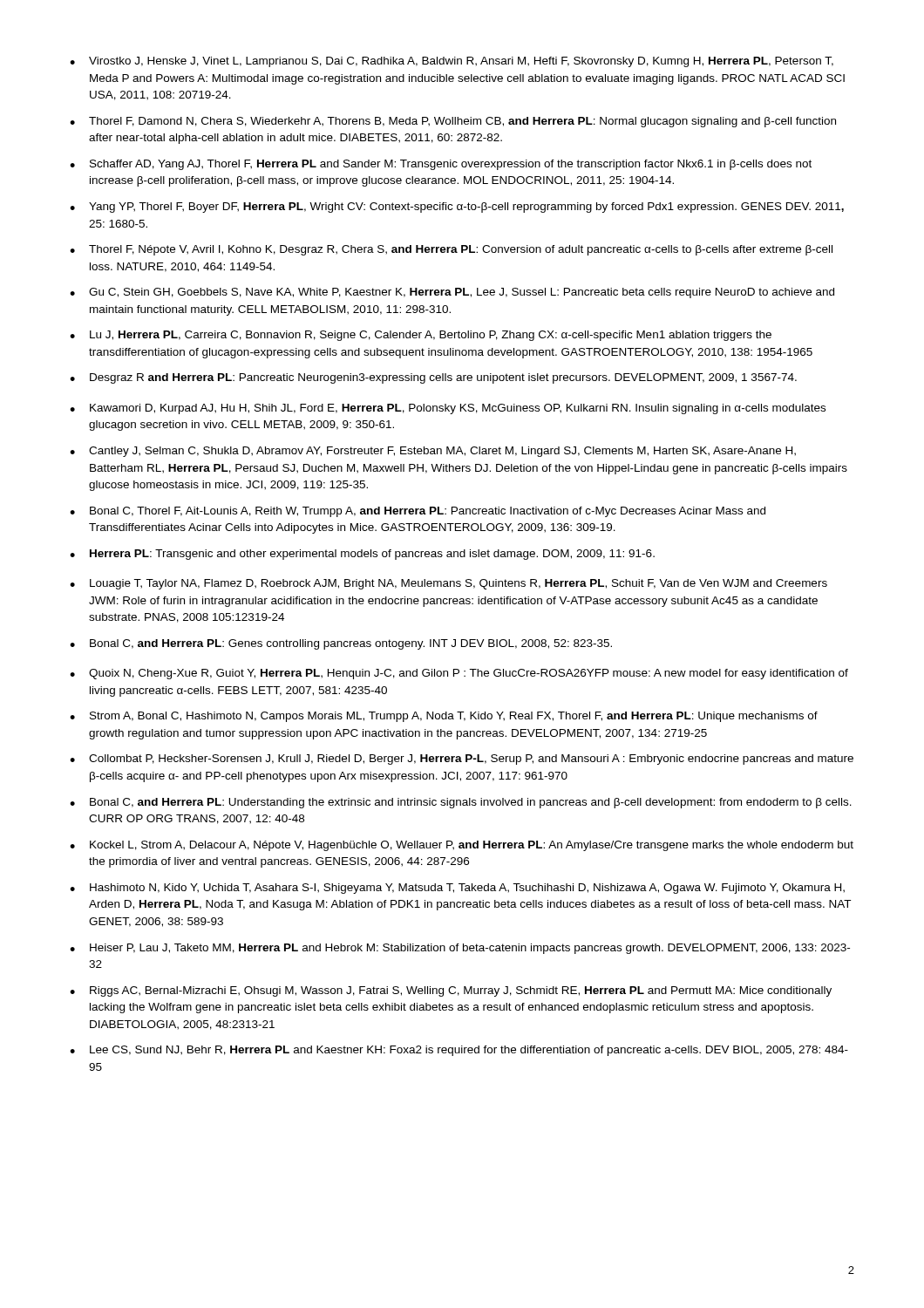Screen dimensions: 1308x924
Task: Locate the list item containing "• Cantley J, Selman C, Shukla D,"
Action: pos(462,468)
